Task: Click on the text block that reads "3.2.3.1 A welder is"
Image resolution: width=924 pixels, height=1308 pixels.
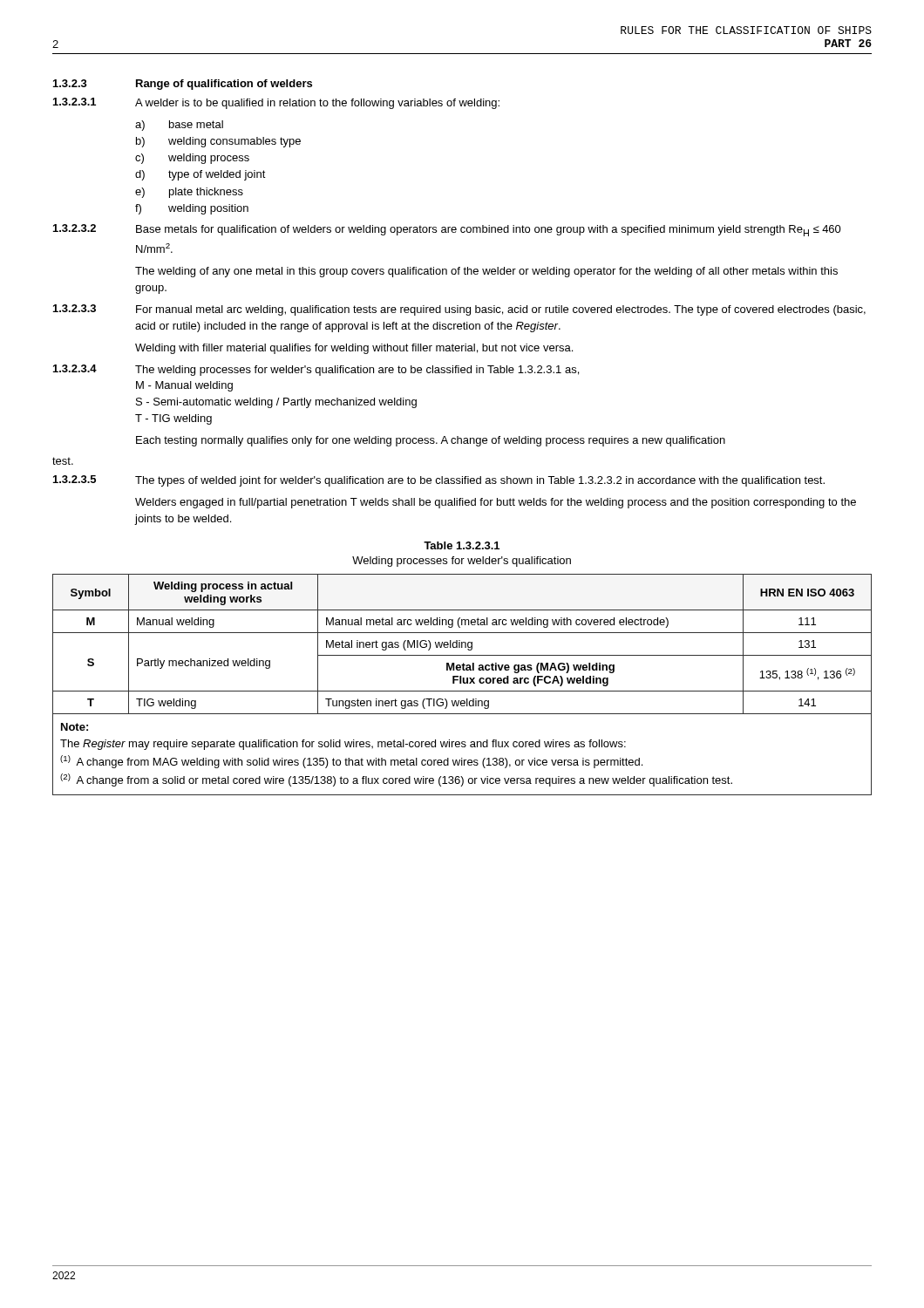Action: 462,103
